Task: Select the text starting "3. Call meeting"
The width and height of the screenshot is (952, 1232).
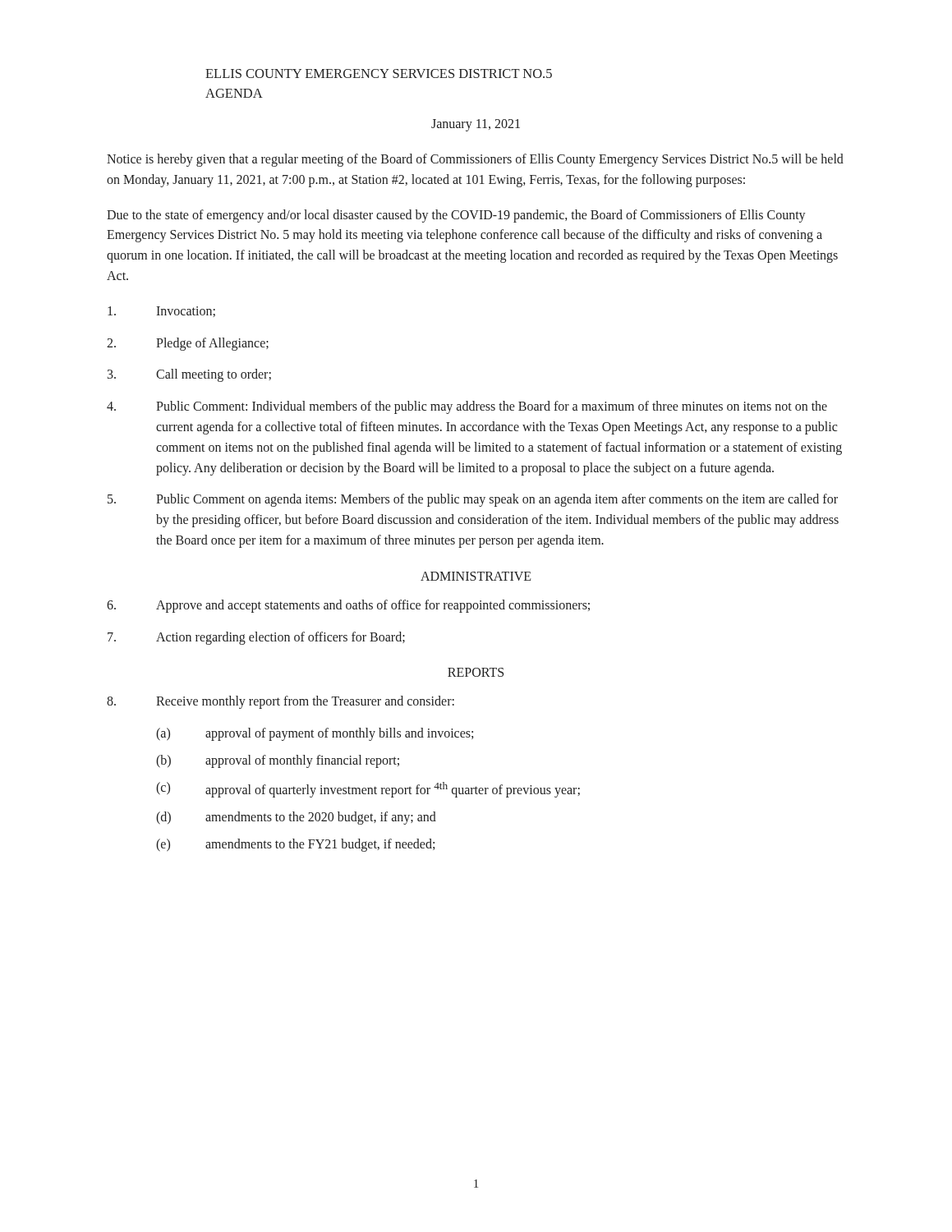Action: coord(189,375)
